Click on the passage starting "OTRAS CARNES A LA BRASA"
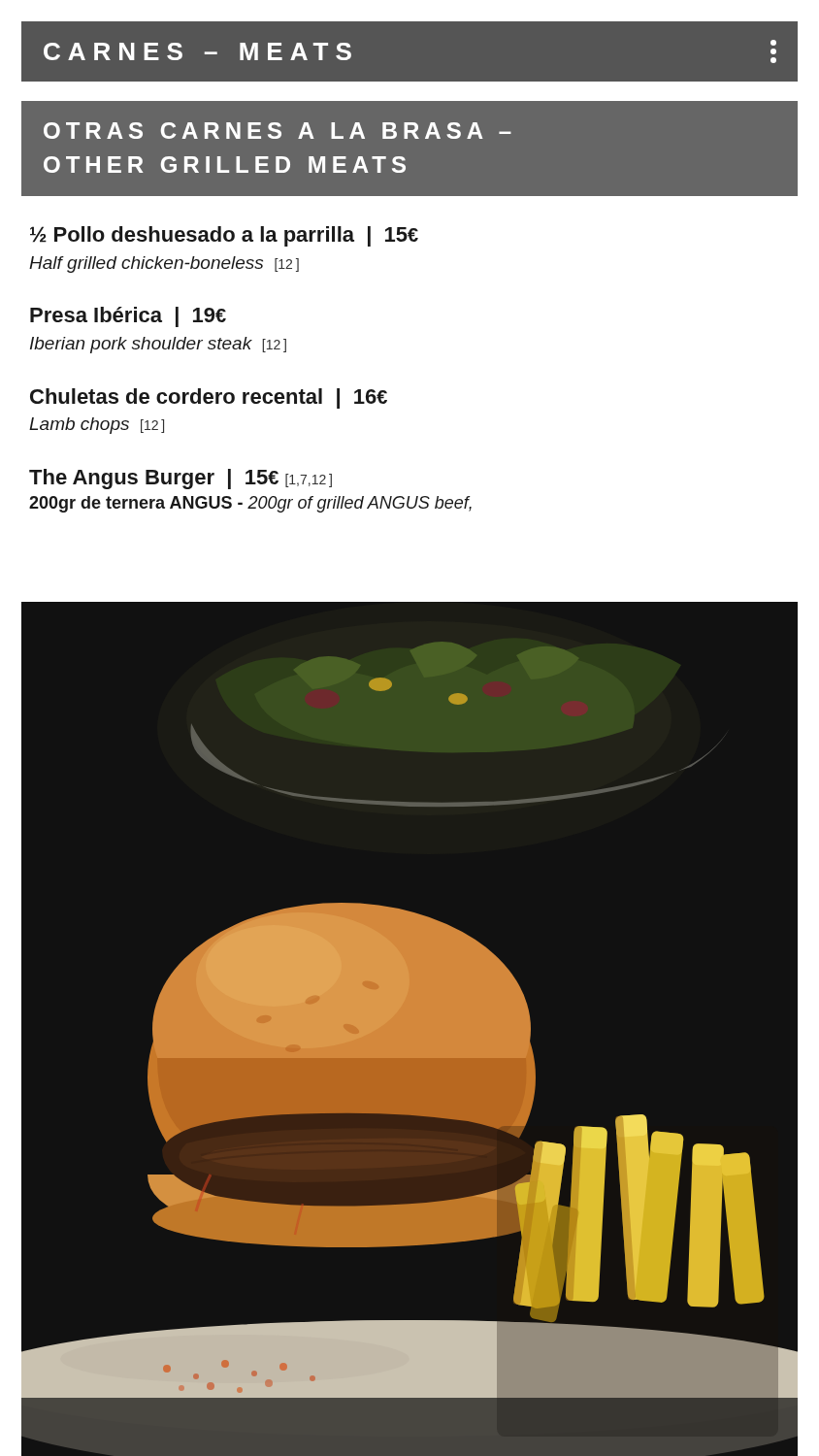 pos(280,148)
